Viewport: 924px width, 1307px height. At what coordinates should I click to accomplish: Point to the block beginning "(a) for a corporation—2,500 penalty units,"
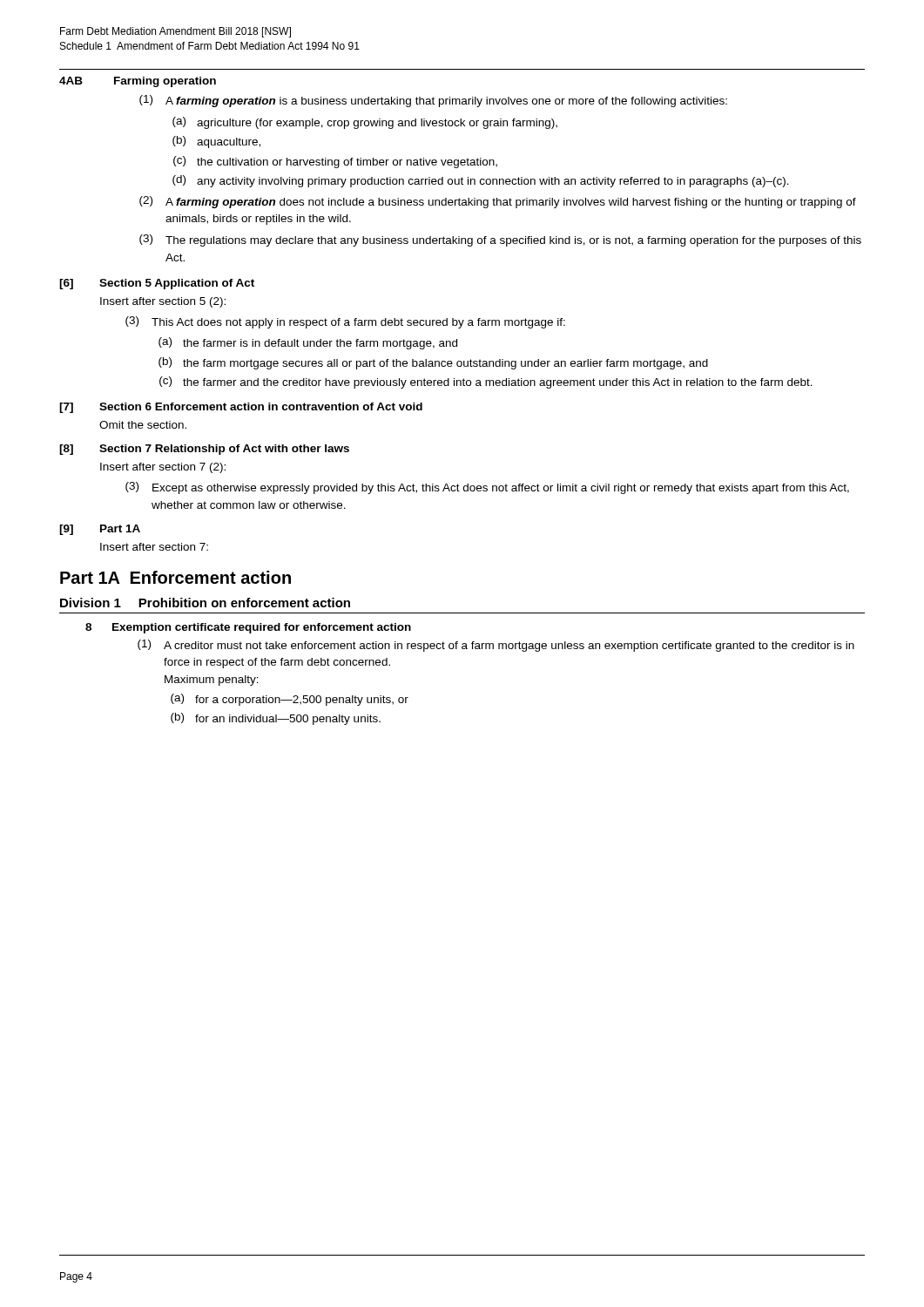(x=290, y=700)
